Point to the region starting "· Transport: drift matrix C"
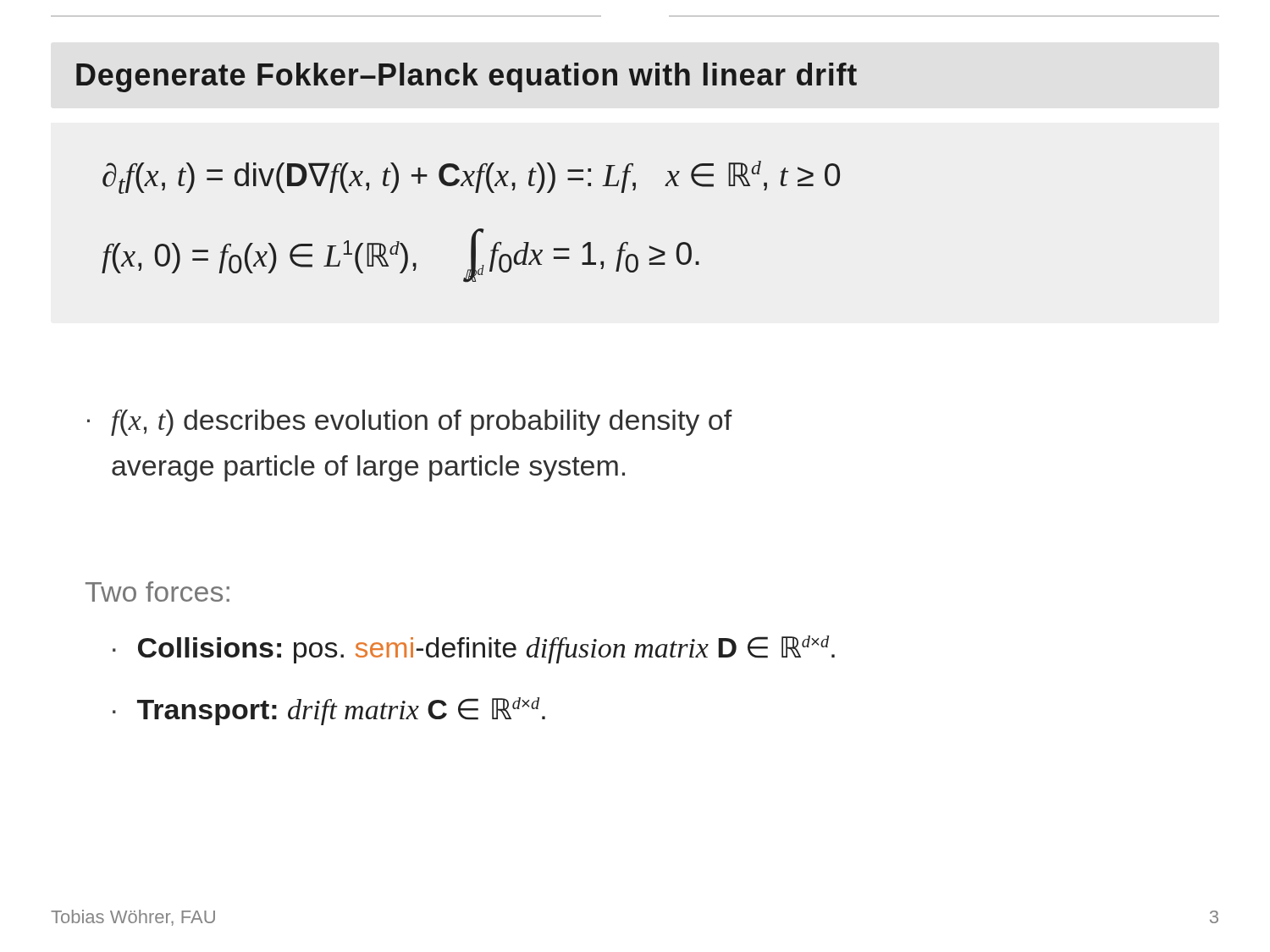 329,710
